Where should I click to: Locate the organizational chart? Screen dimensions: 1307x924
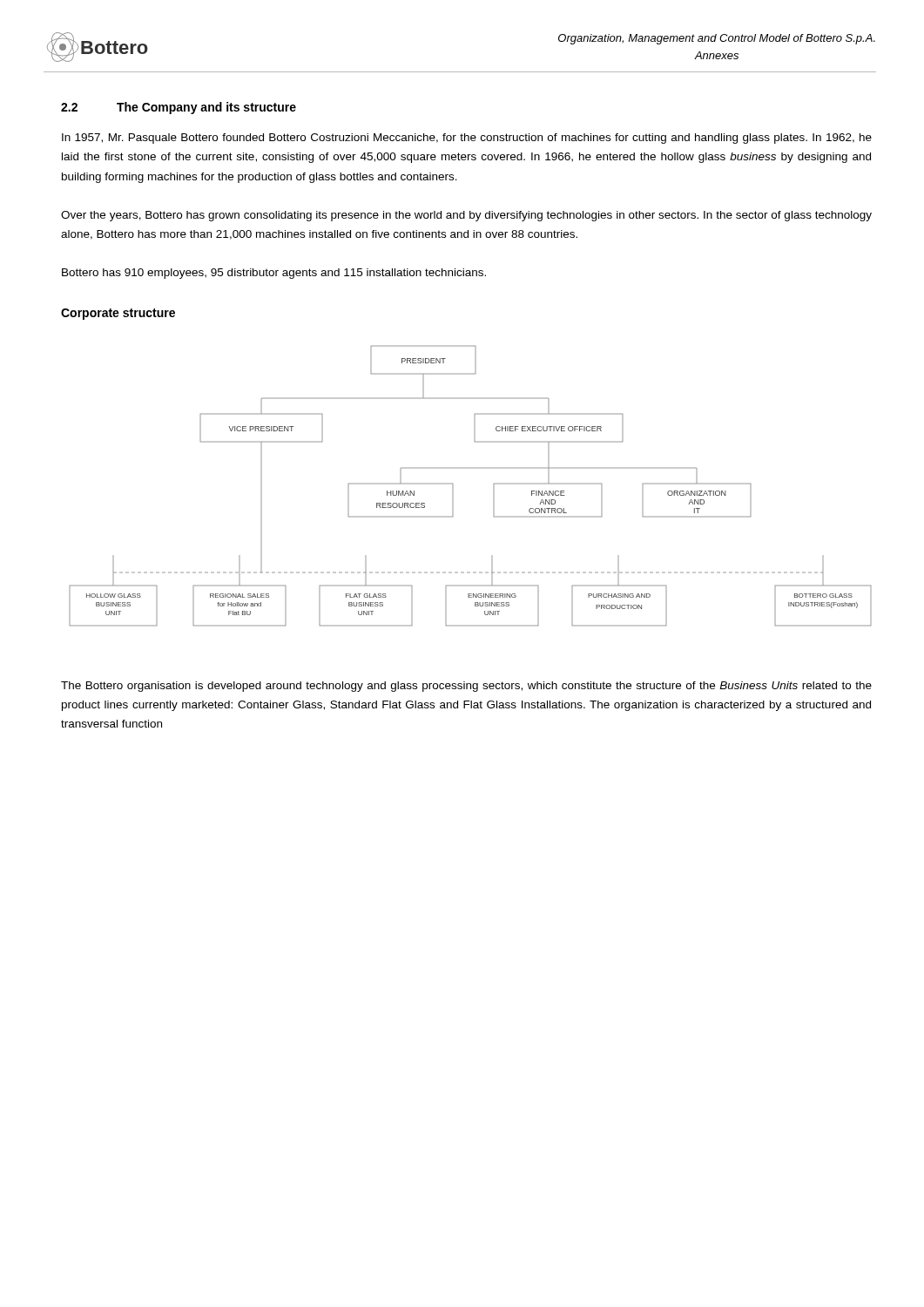[x=466, y=491]
